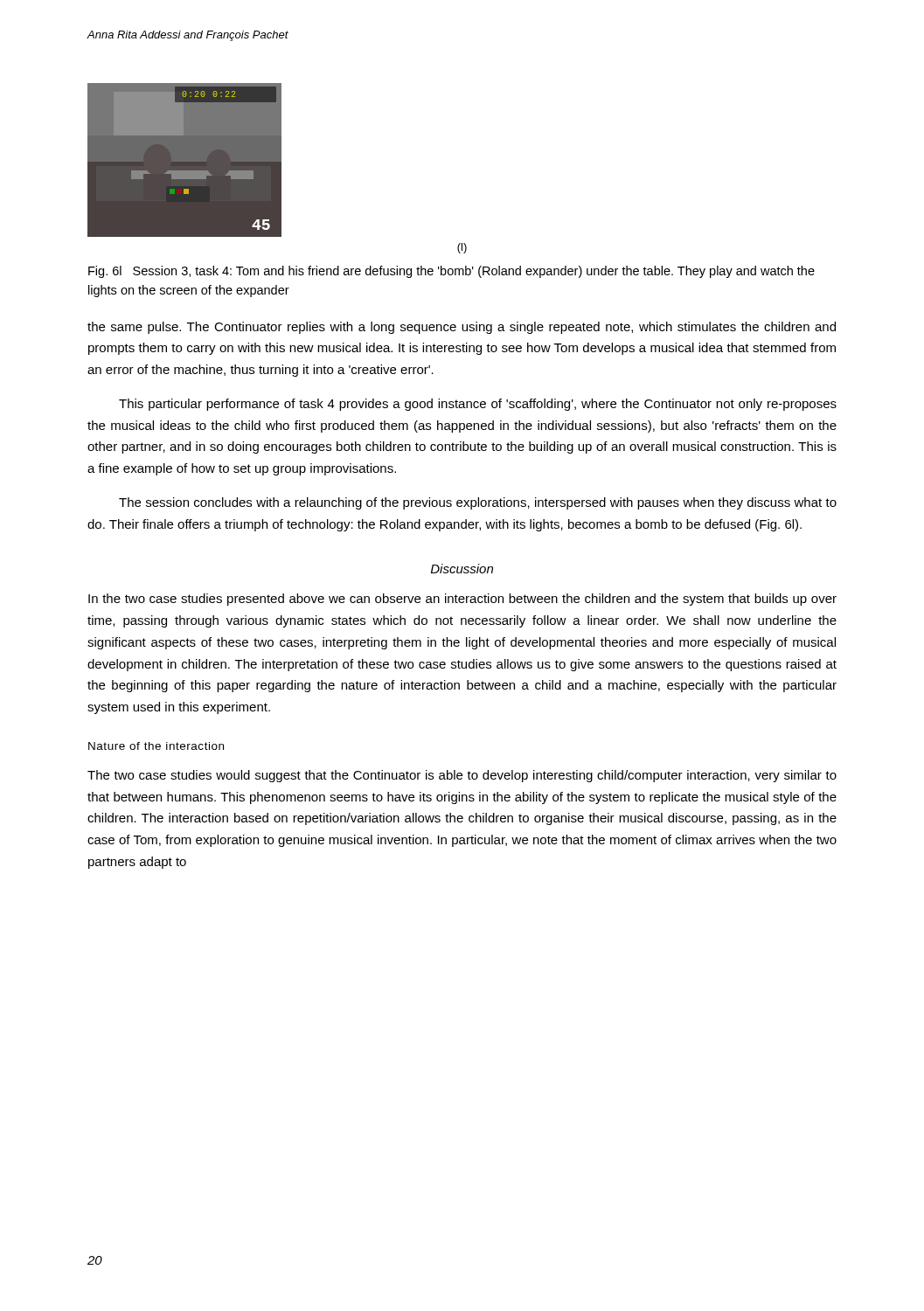Click on the text block containing "The two case studies would suggest that the"

click(462, 818)
